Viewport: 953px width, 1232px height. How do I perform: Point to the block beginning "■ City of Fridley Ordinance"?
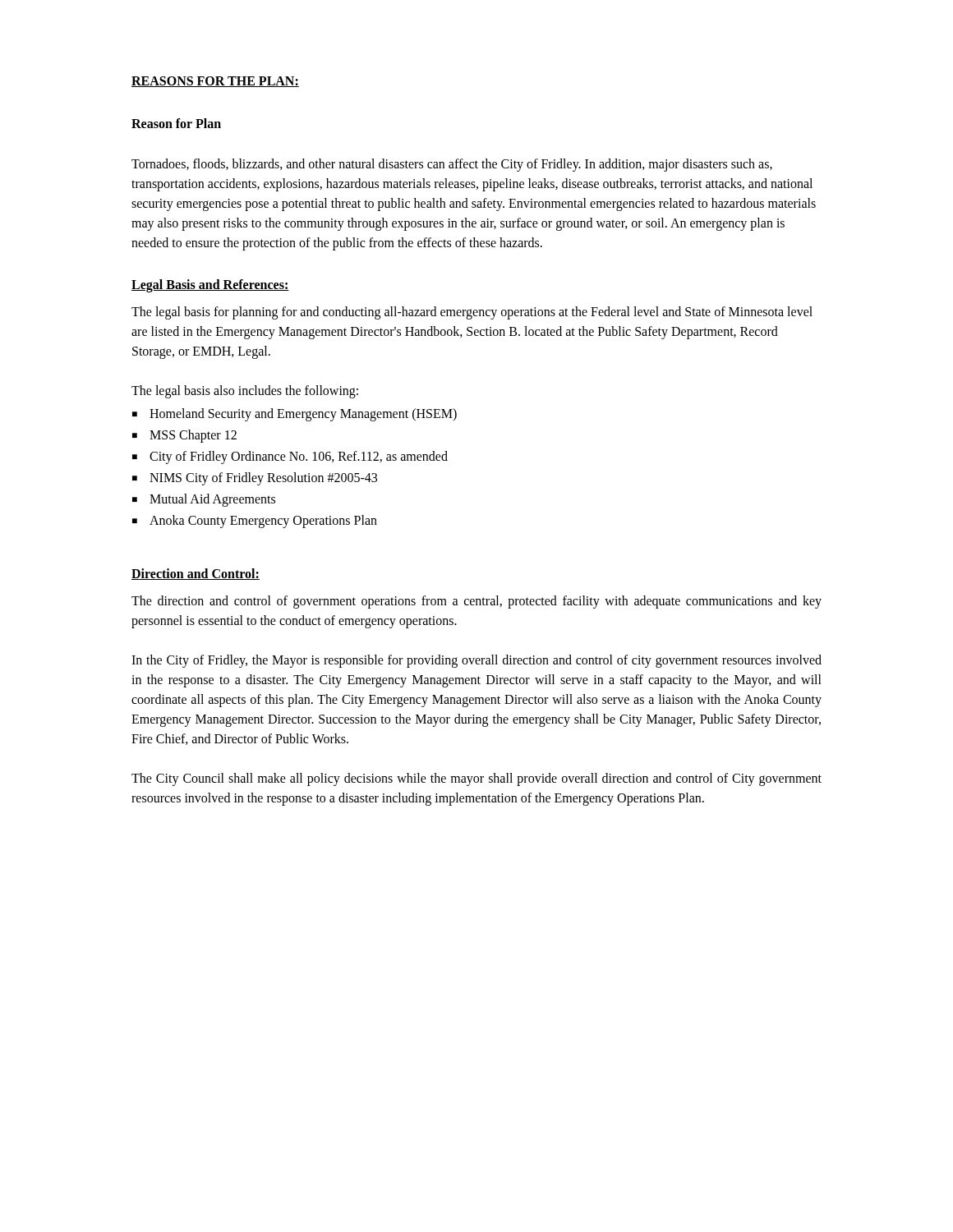(290, 457)
